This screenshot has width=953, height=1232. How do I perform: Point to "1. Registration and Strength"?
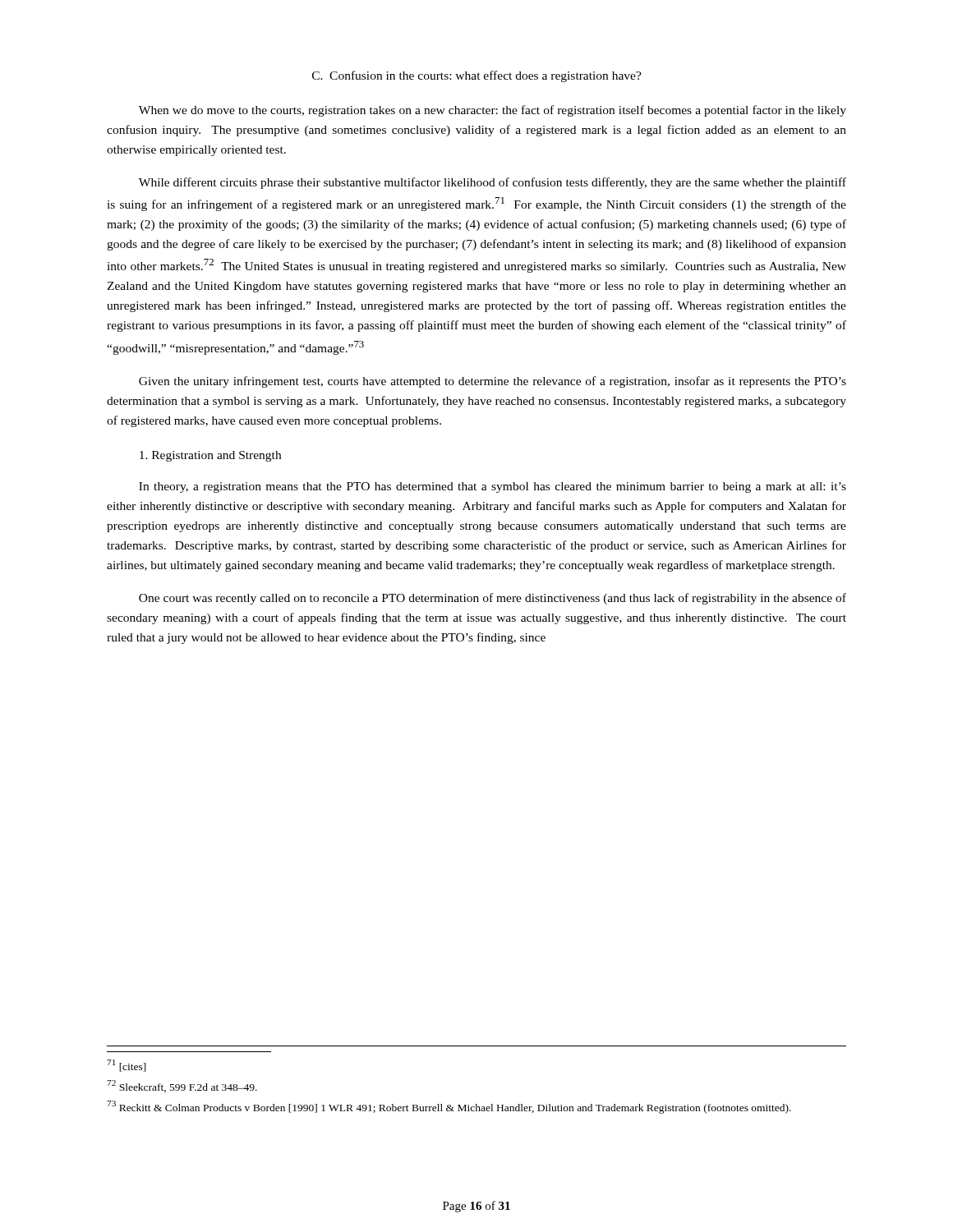click(x=210, y=454)
